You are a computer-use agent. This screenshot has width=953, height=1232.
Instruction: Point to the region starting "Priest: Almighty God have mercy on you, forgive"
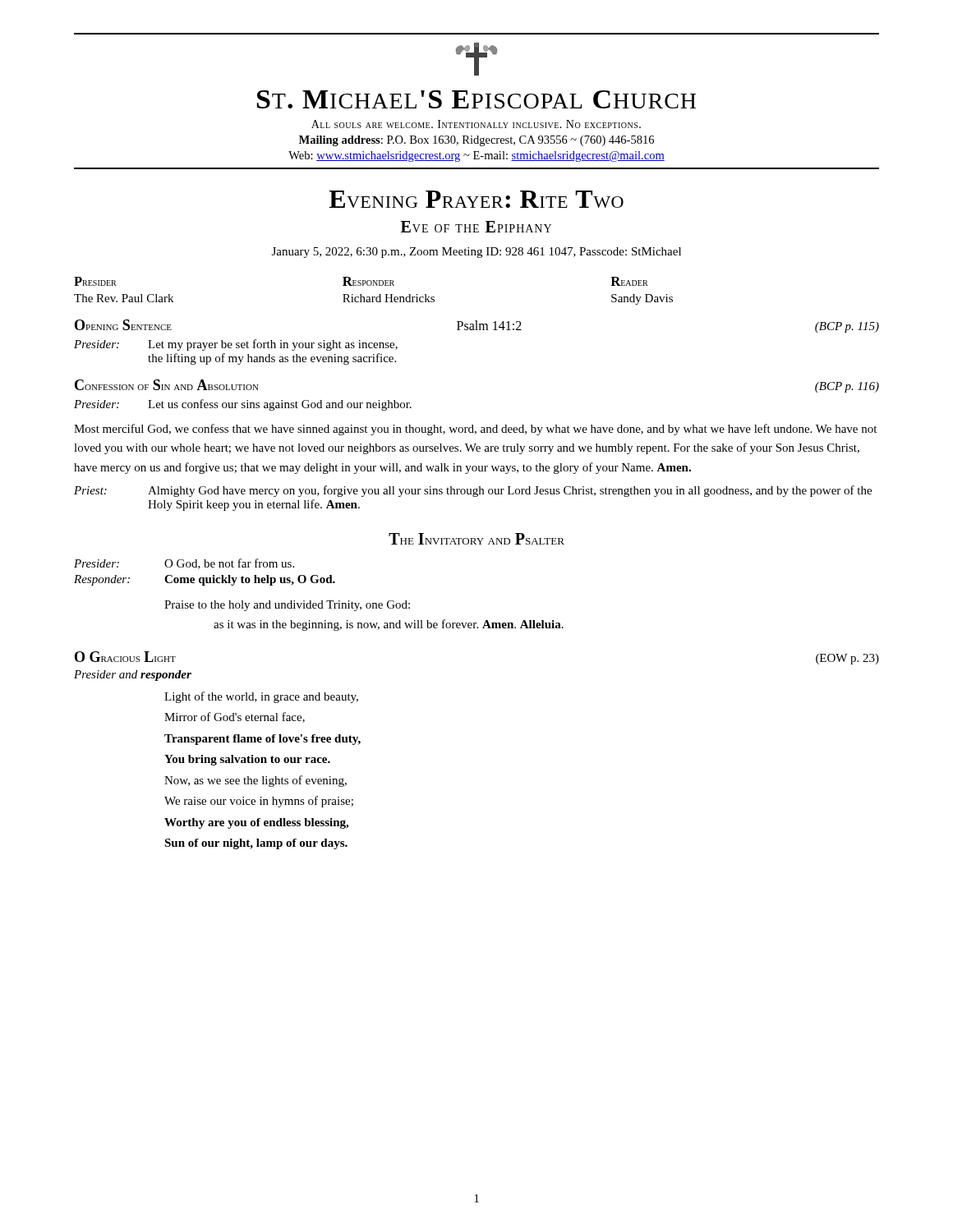(476, 498)
